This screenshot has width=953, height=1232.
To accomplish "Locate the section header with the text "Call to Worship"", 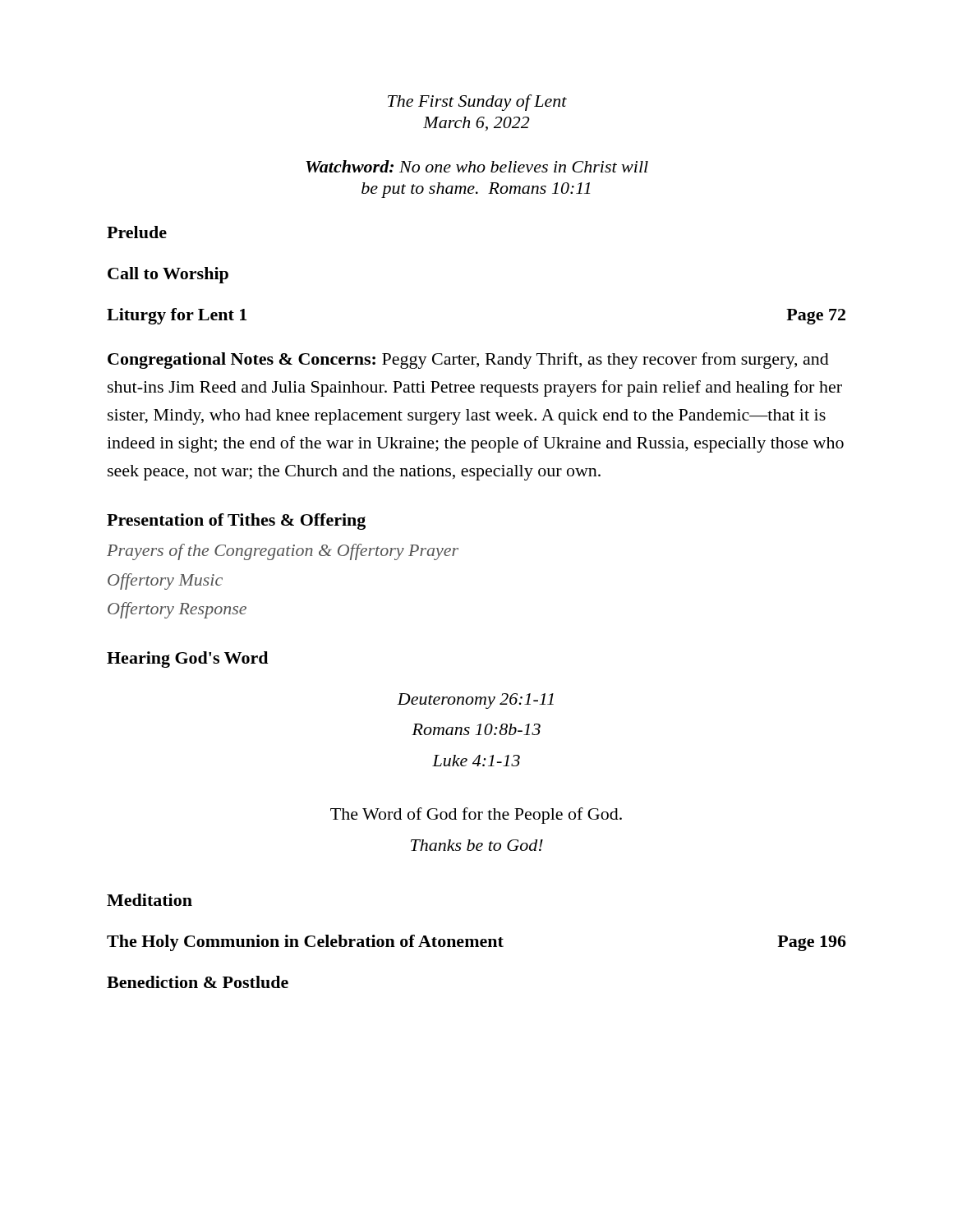I will [x=168, y=273].
